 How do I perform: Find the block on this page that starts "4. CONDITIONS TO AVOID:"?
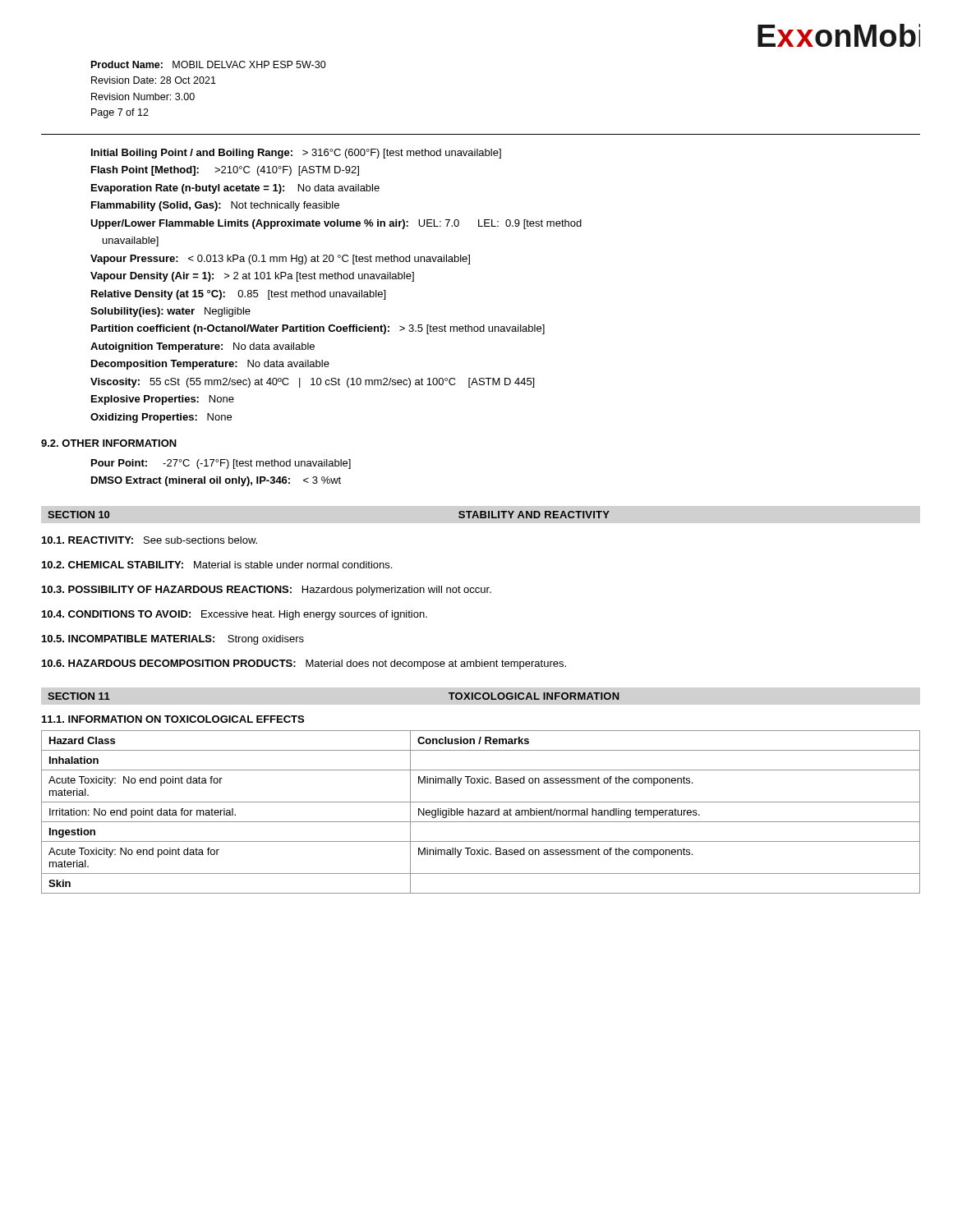point(234,614)
